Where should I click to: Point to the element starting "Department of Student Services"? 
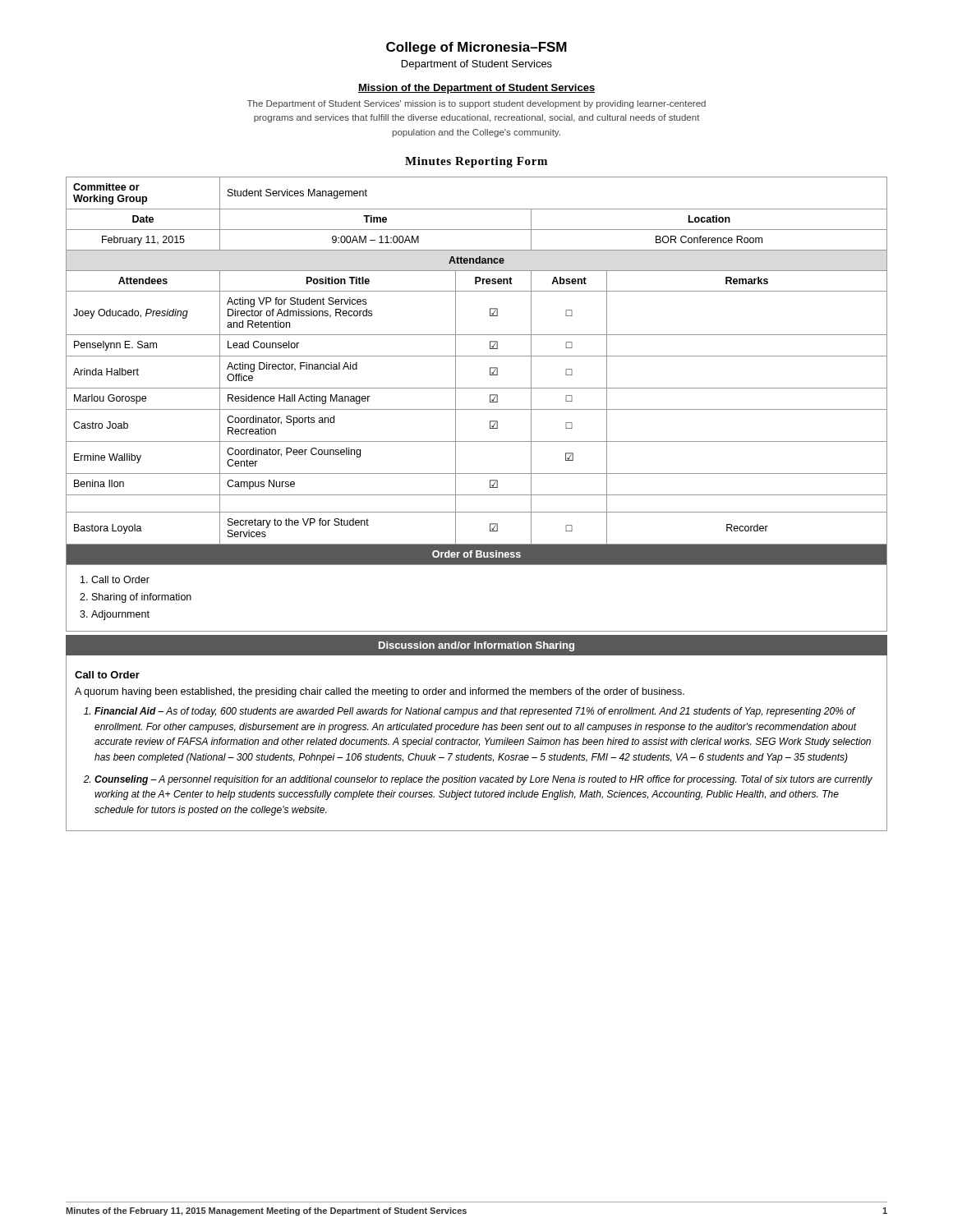tap(476, 64)
